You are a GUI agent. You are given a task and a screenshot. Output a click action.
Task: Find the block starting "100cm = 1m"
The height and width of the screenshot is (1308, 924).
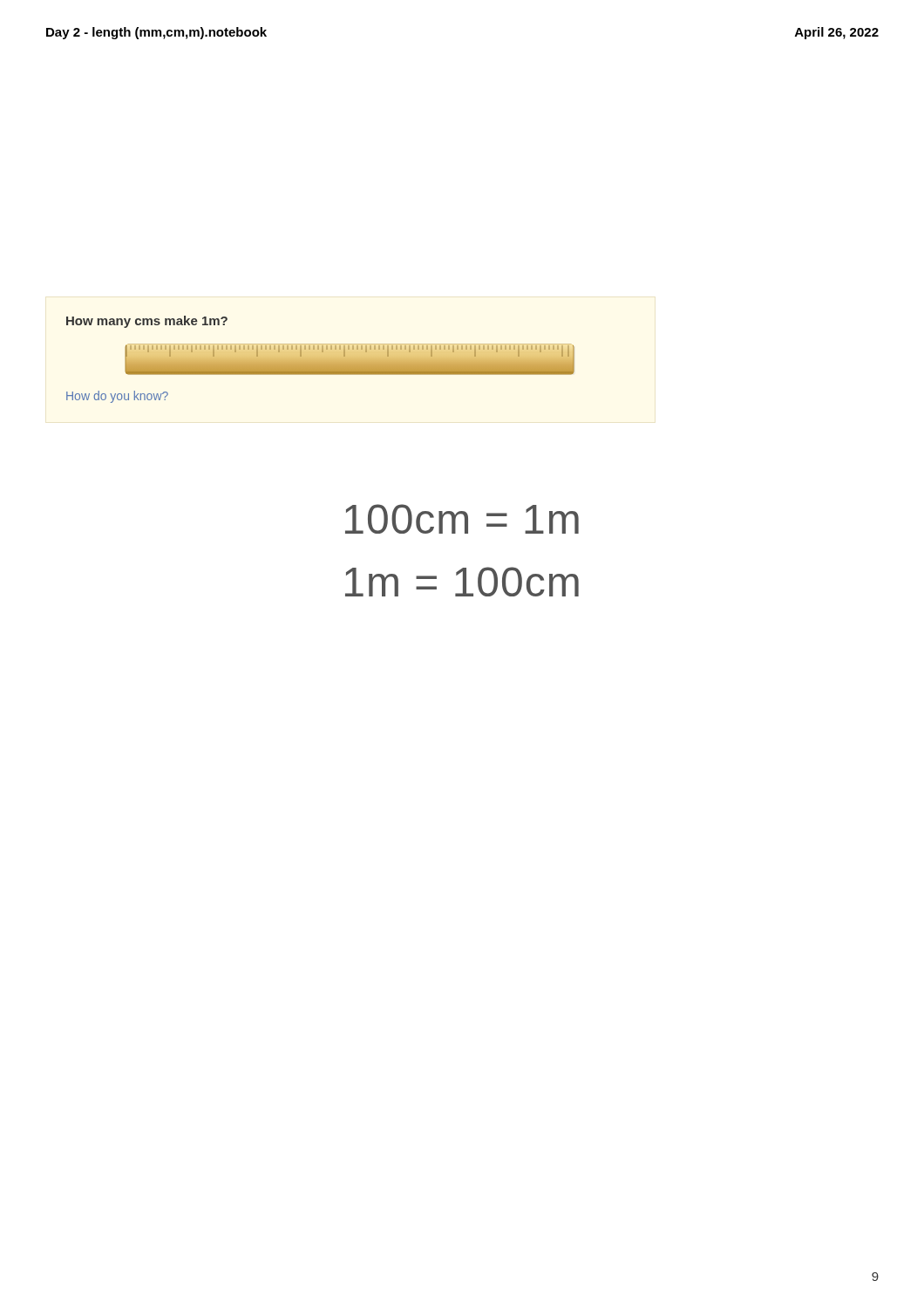tap(462, 519)
